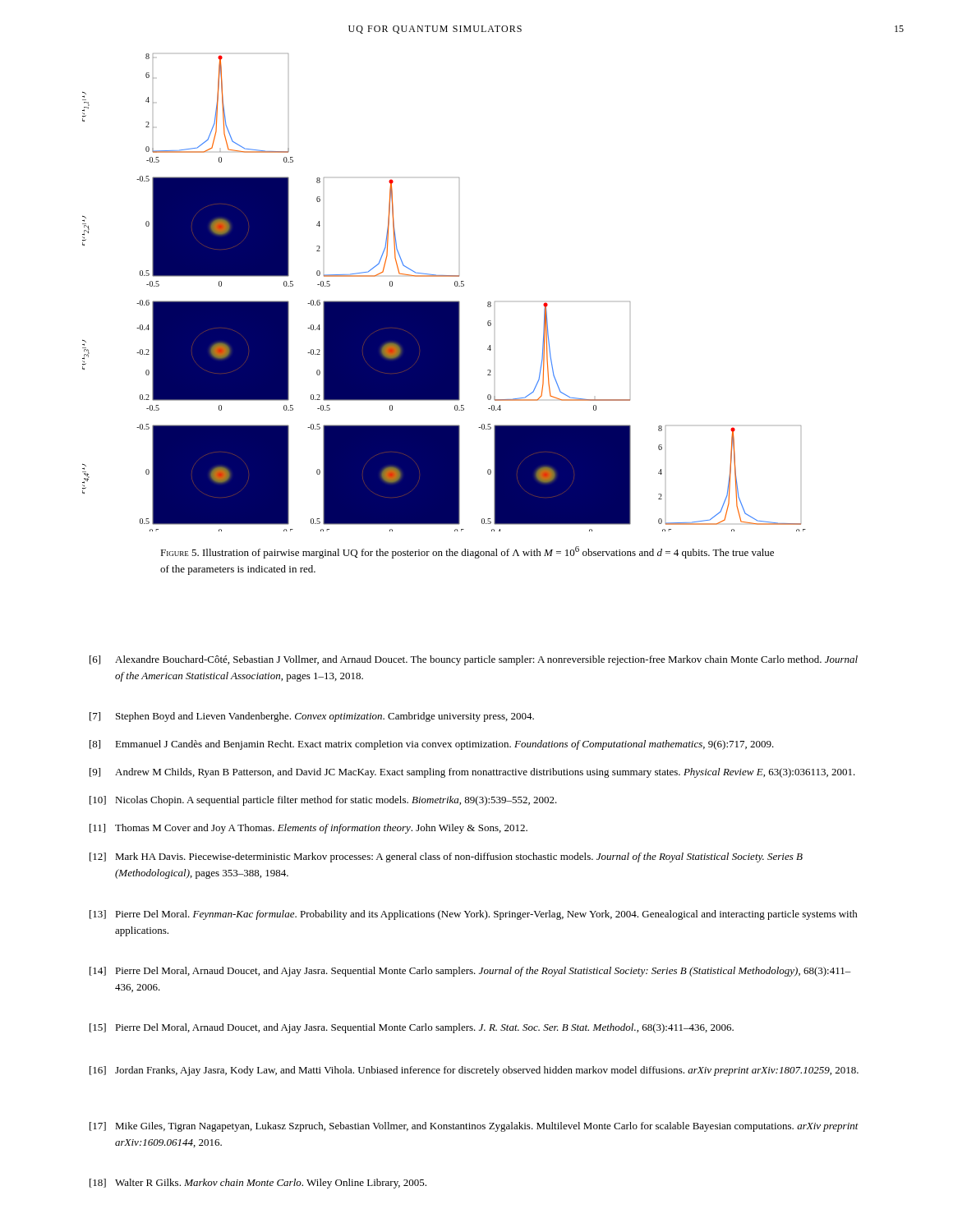Viewport: 953px width, 1232px height.
Task: Locate the region starting "Figure 5. Illustration of pairwise marginal UQ"
Action: [467, 560]
